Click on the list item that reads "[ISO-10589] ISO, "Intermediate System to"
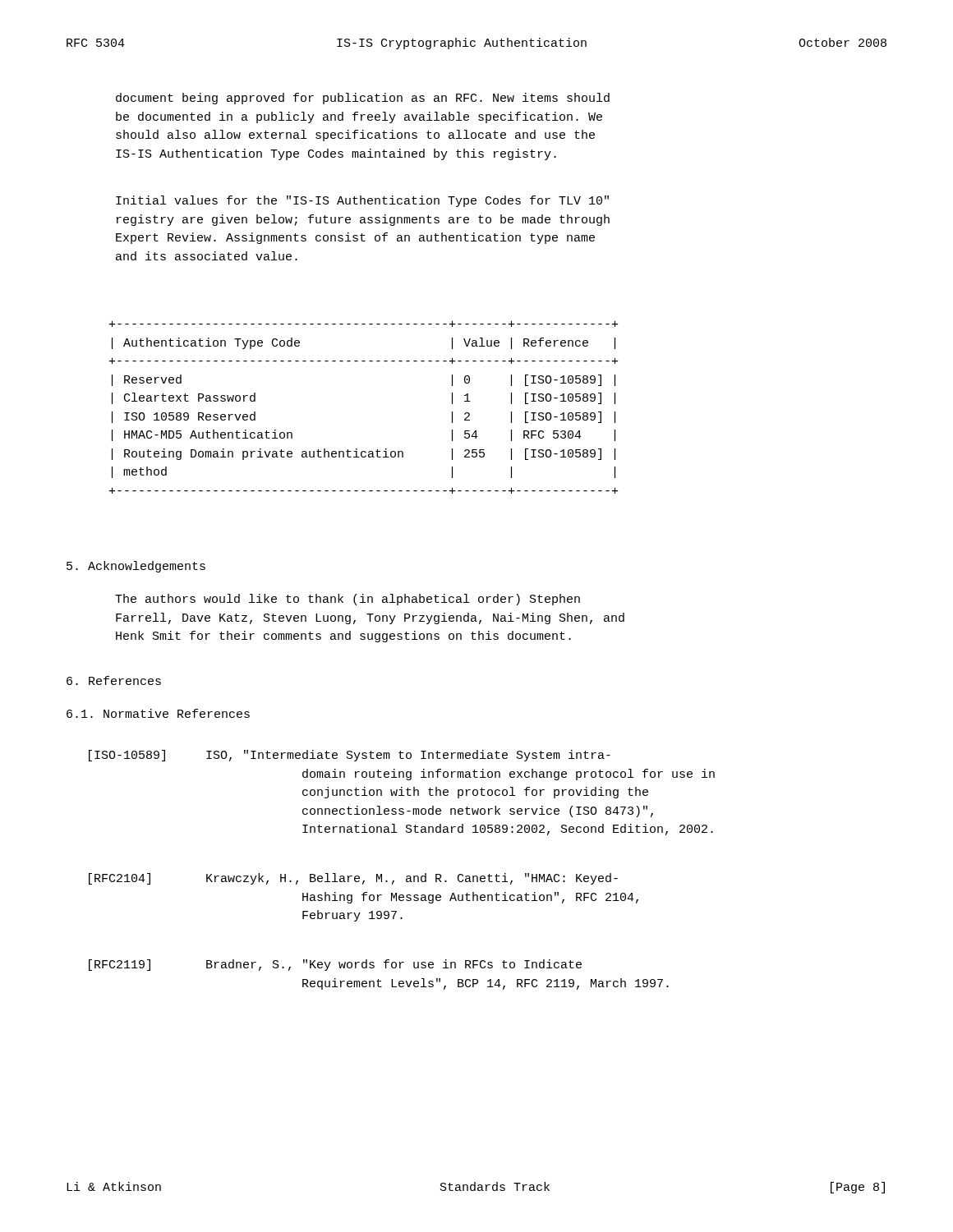 pos(401,794)
